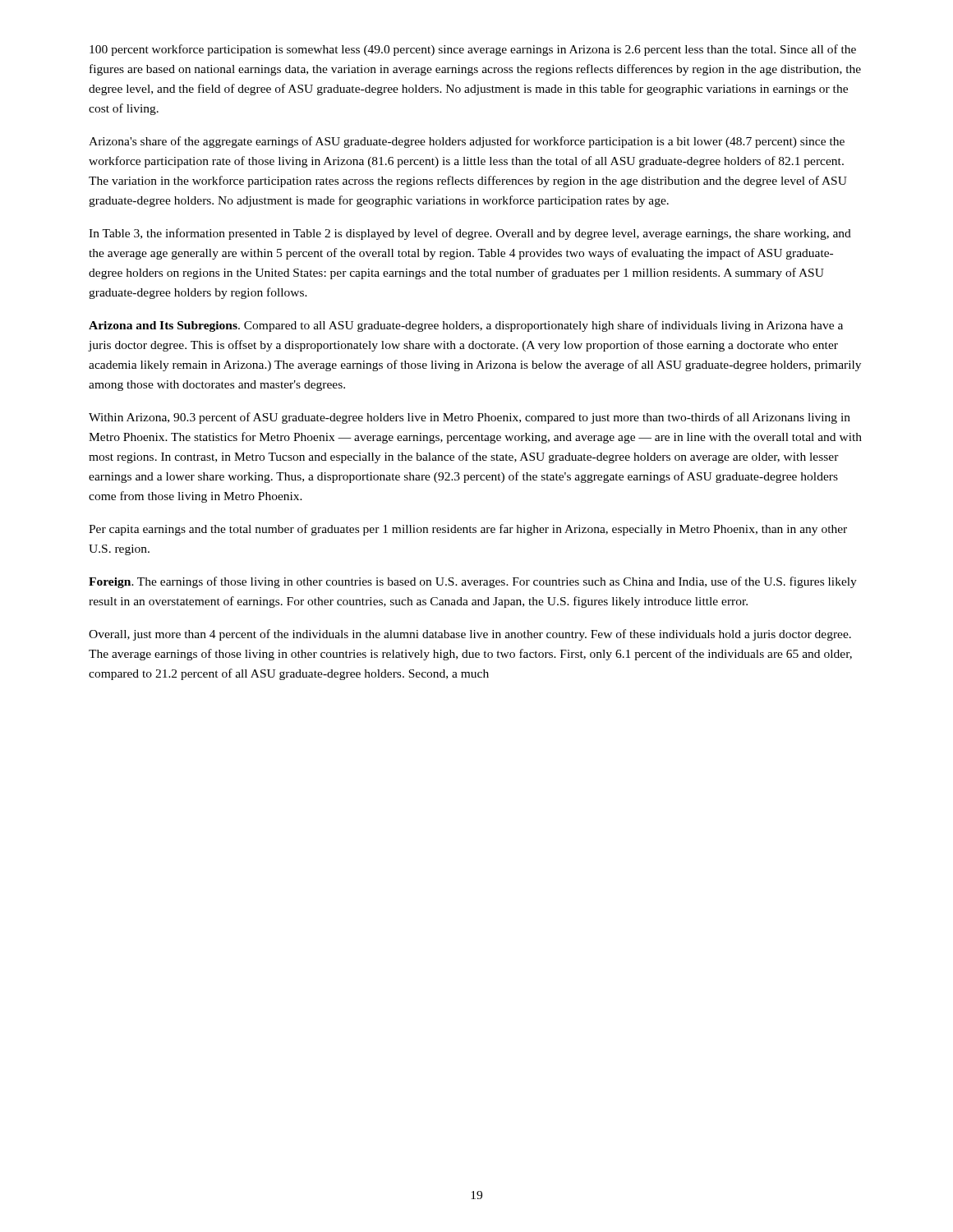Find the block on this page that starts "Arizona's share of the aggregate"
Image resolution: width=953 pixels, height=1232 pixels.
[476, 171]
